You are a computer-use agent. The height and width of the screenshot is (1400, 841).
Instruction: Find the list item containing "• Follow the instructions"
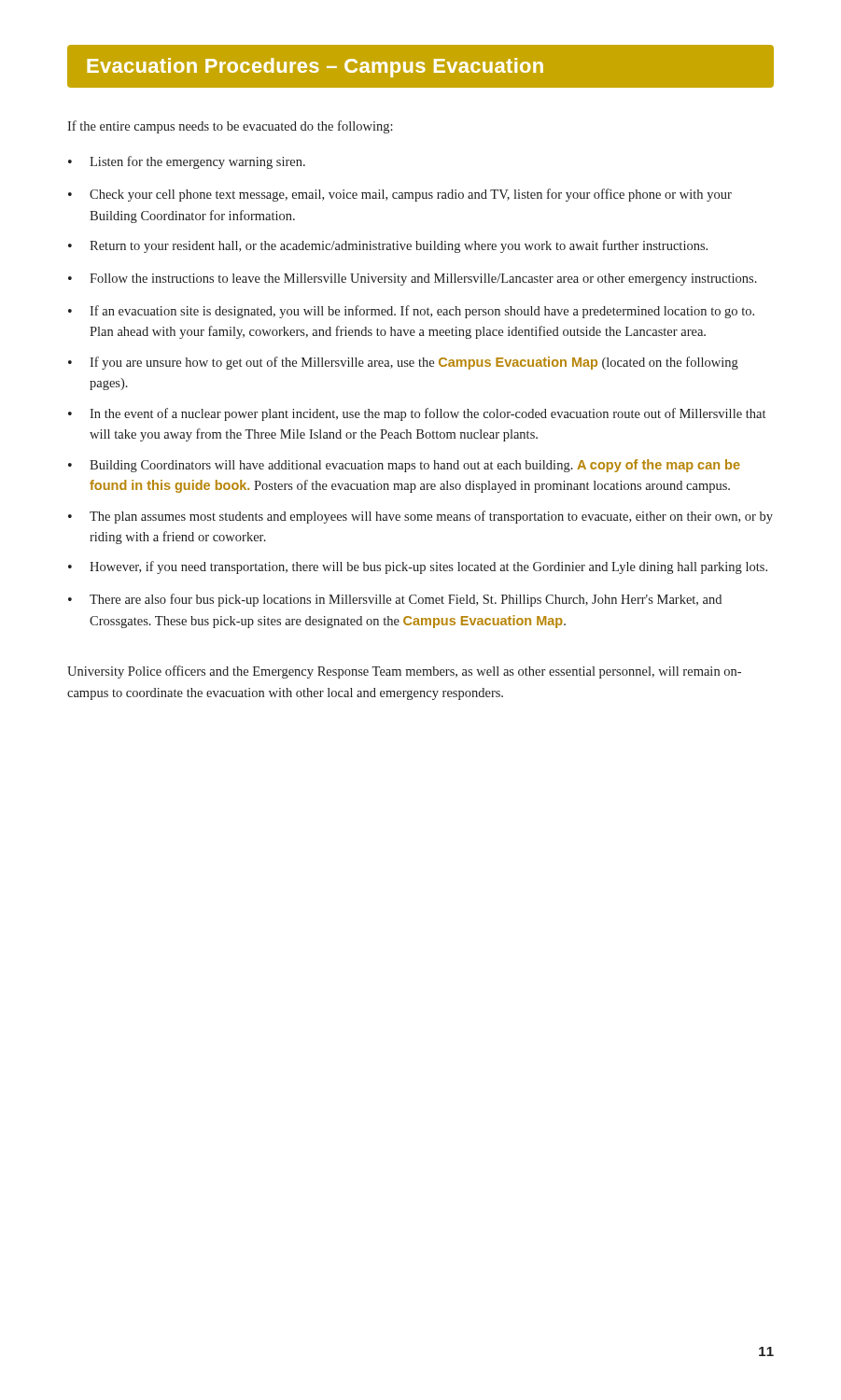click(420, 279)
